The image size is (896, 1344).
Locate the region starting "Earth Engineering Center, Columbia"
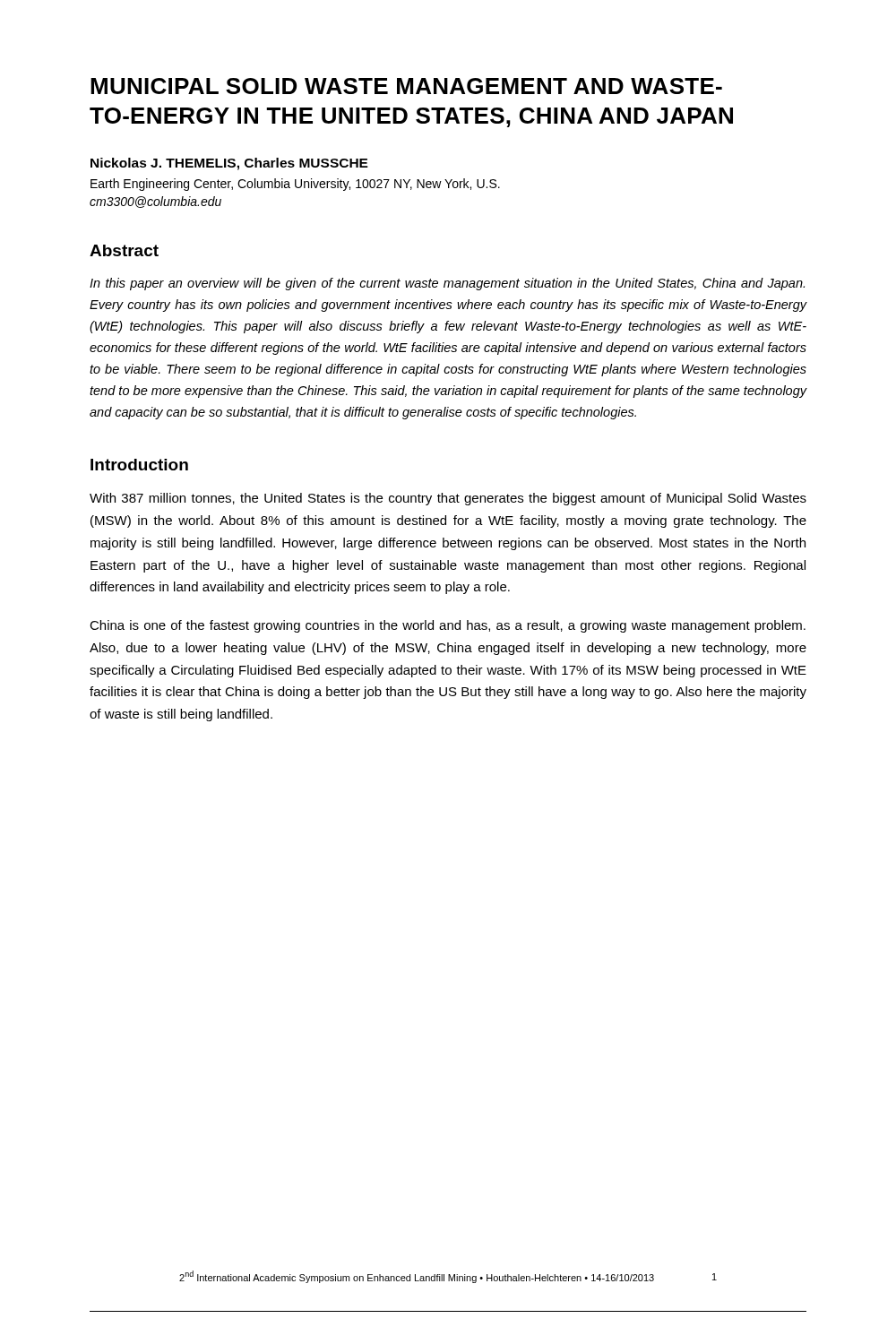click(295, 184)
